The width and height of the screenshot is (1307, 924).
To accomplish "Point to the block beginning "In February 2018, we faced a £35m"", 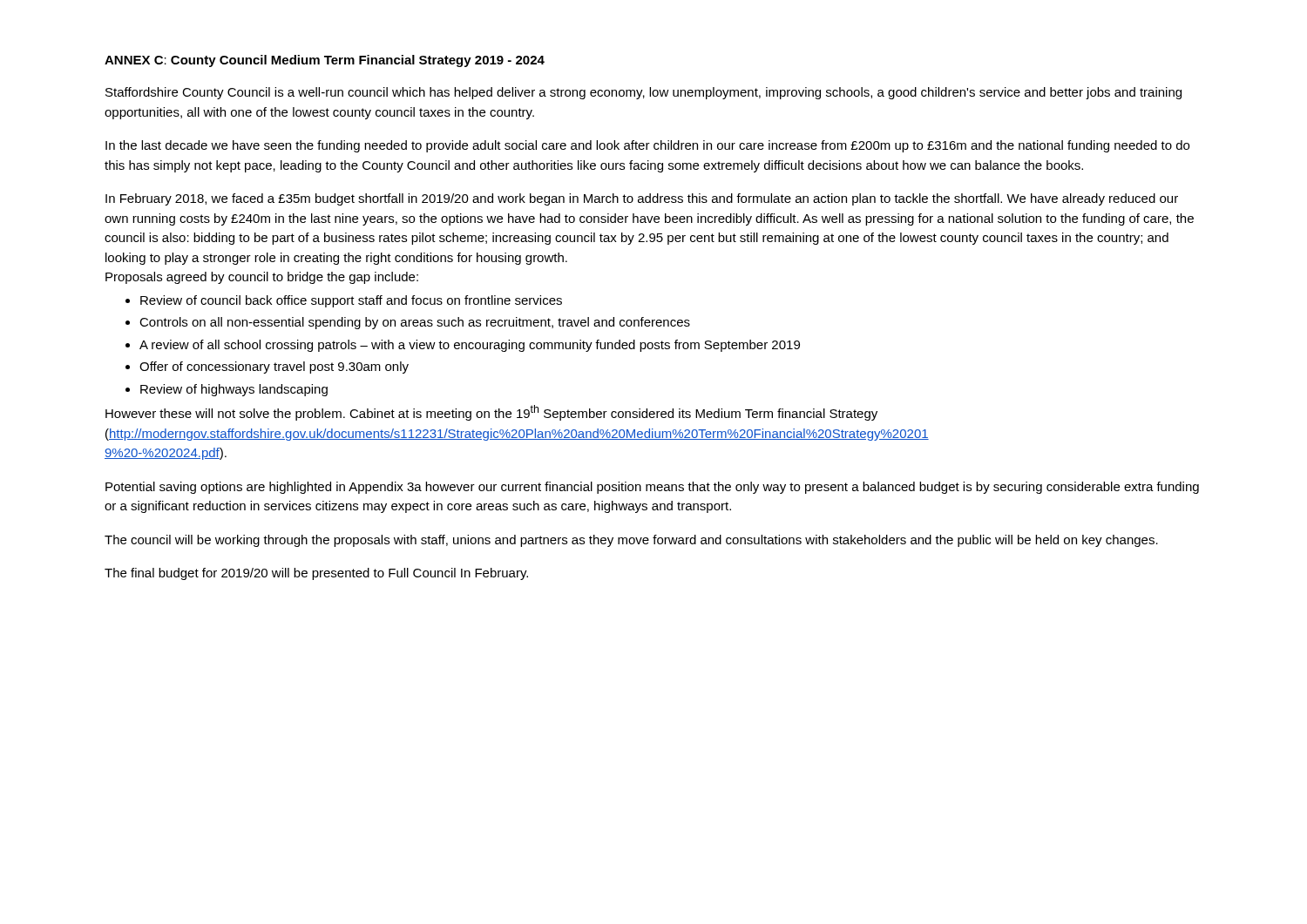I will click(x=649, y=237).
